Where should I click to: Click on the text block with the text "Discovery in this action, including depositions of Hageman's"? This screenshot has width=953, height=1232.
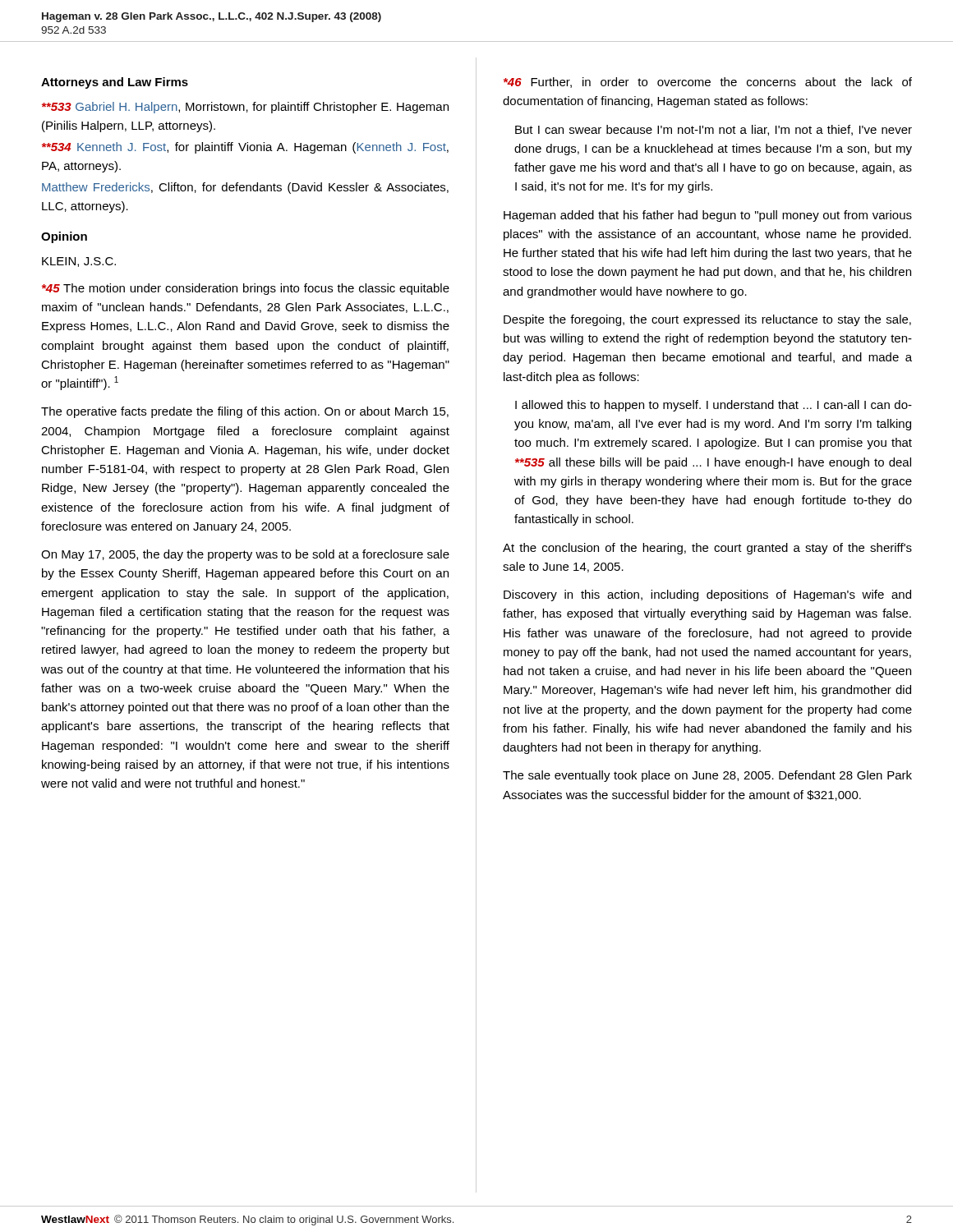pyautogui.click(x=707, y=671)
